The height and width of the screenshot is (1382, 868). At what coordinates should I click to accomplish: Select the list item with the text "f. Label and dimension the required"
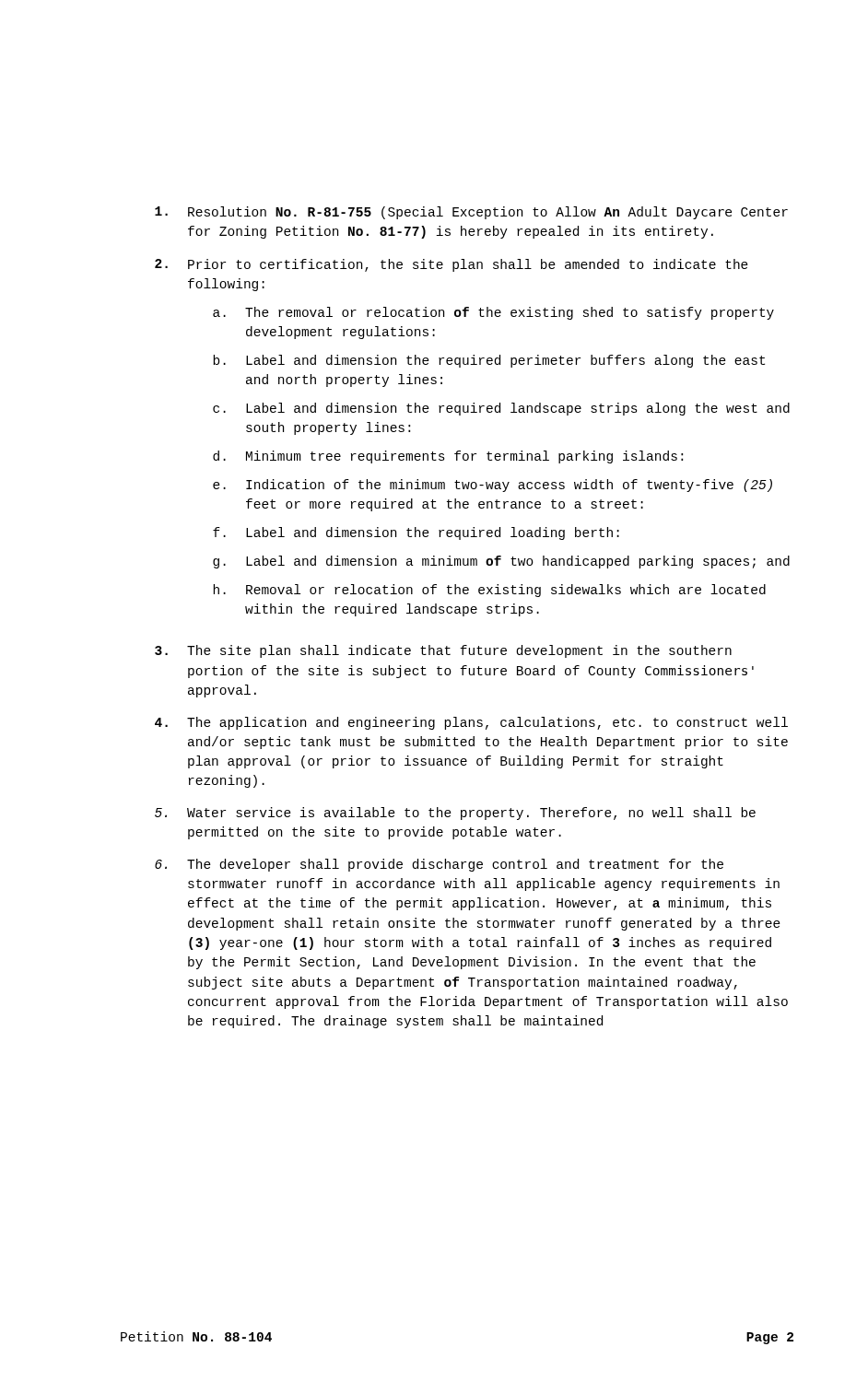point(491,534)
